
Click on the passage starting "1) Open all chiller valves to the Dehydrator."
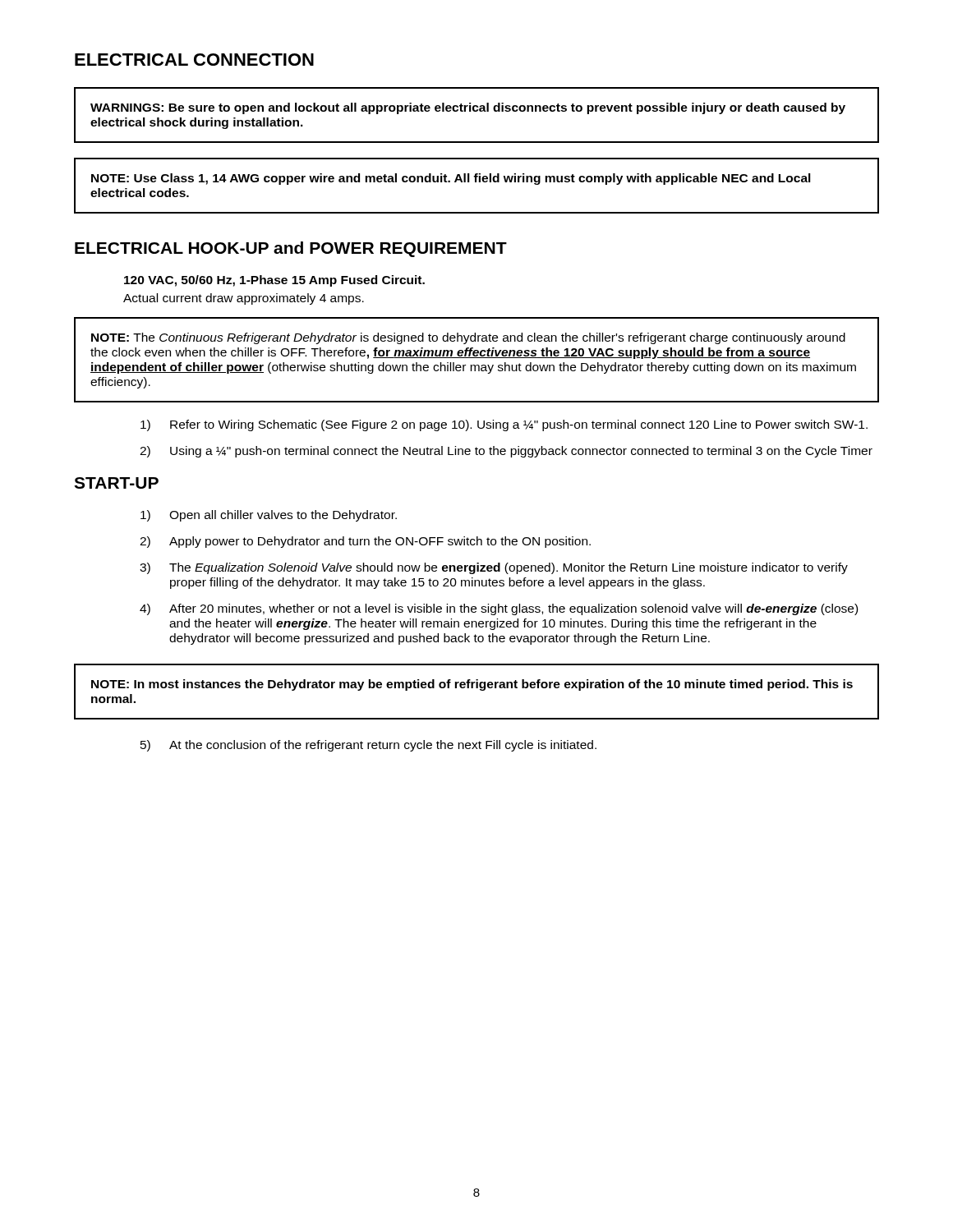(269, 516)
